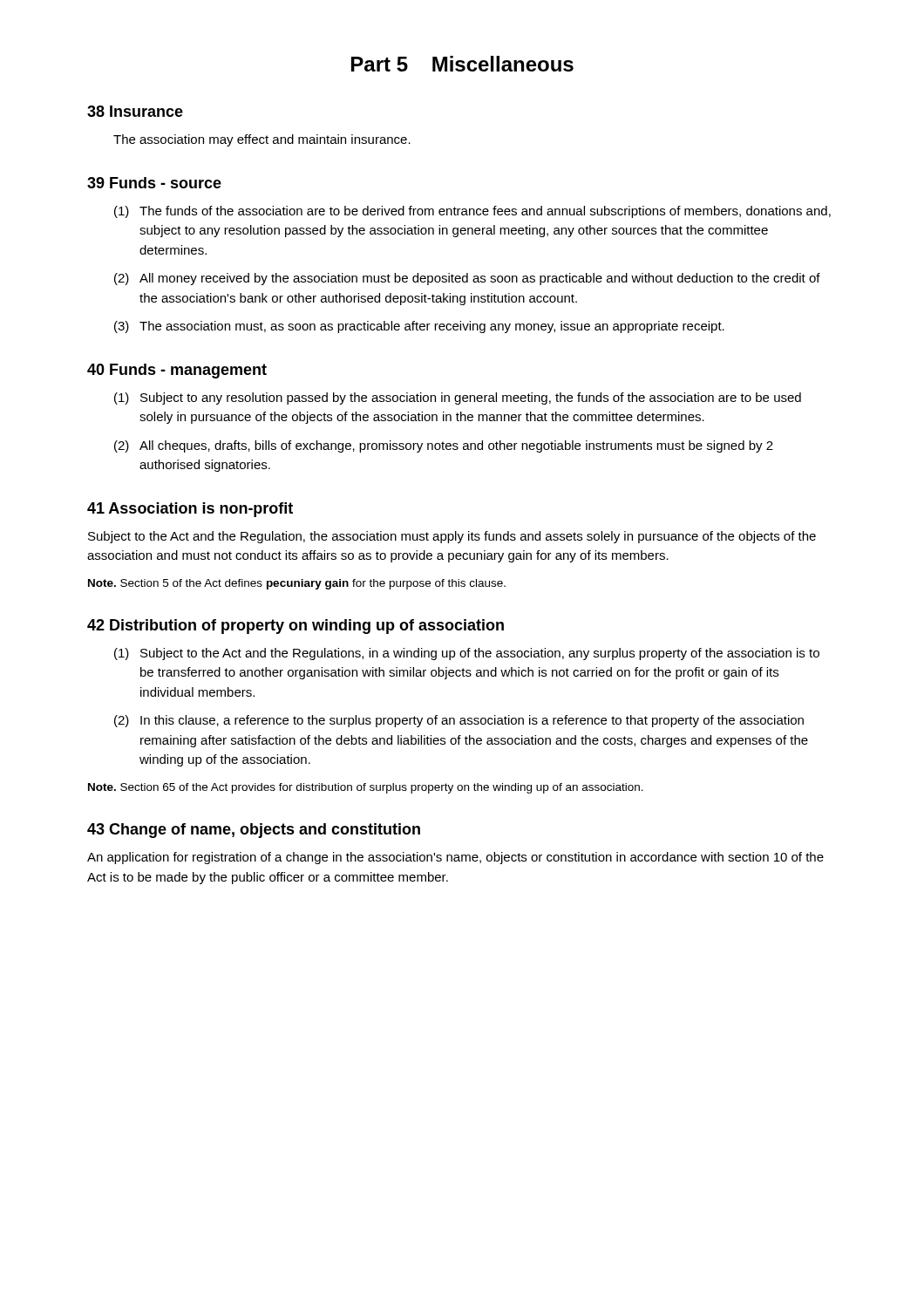
Task: Where is the passage that starts "(2)In this clause,"?
Action: click(472, 740)
